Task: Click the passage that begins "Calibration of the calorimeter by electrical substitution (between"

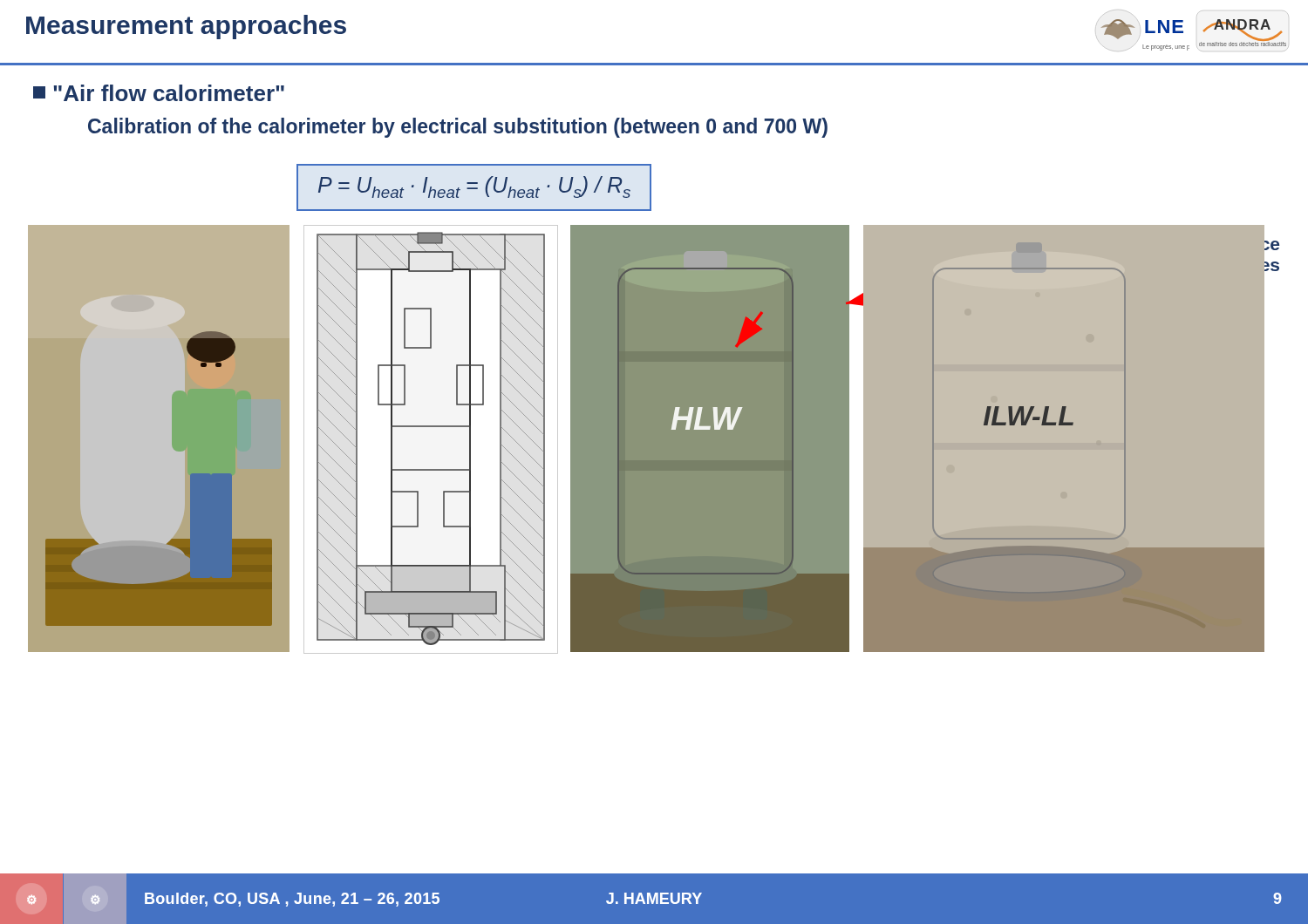Action: click(458, 126)
